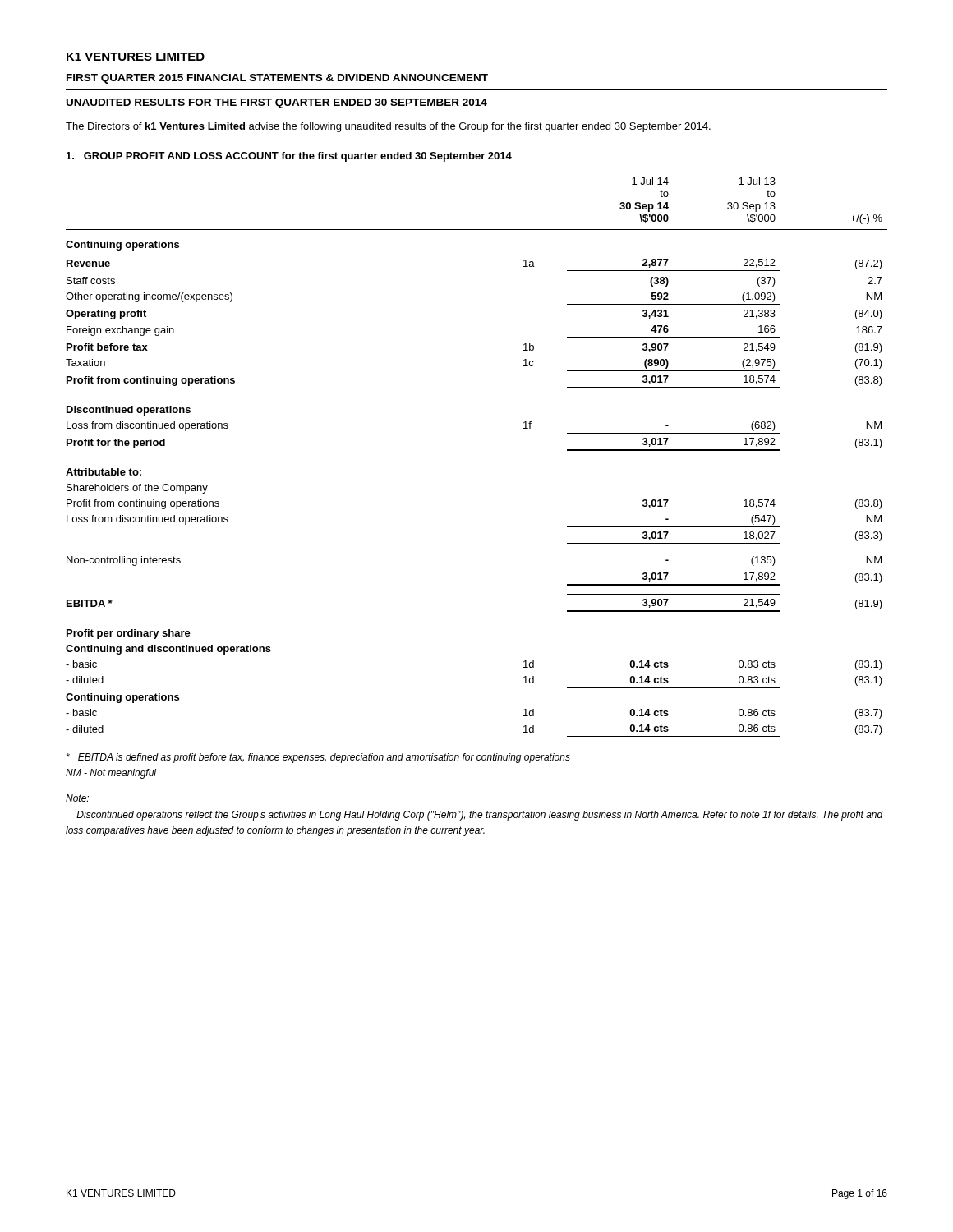Find the block on this page that starts "Note: Discontinued operations reflect the Group's activities in"
The height and width of the screenshot is (1232, 953).
[474, 814]
